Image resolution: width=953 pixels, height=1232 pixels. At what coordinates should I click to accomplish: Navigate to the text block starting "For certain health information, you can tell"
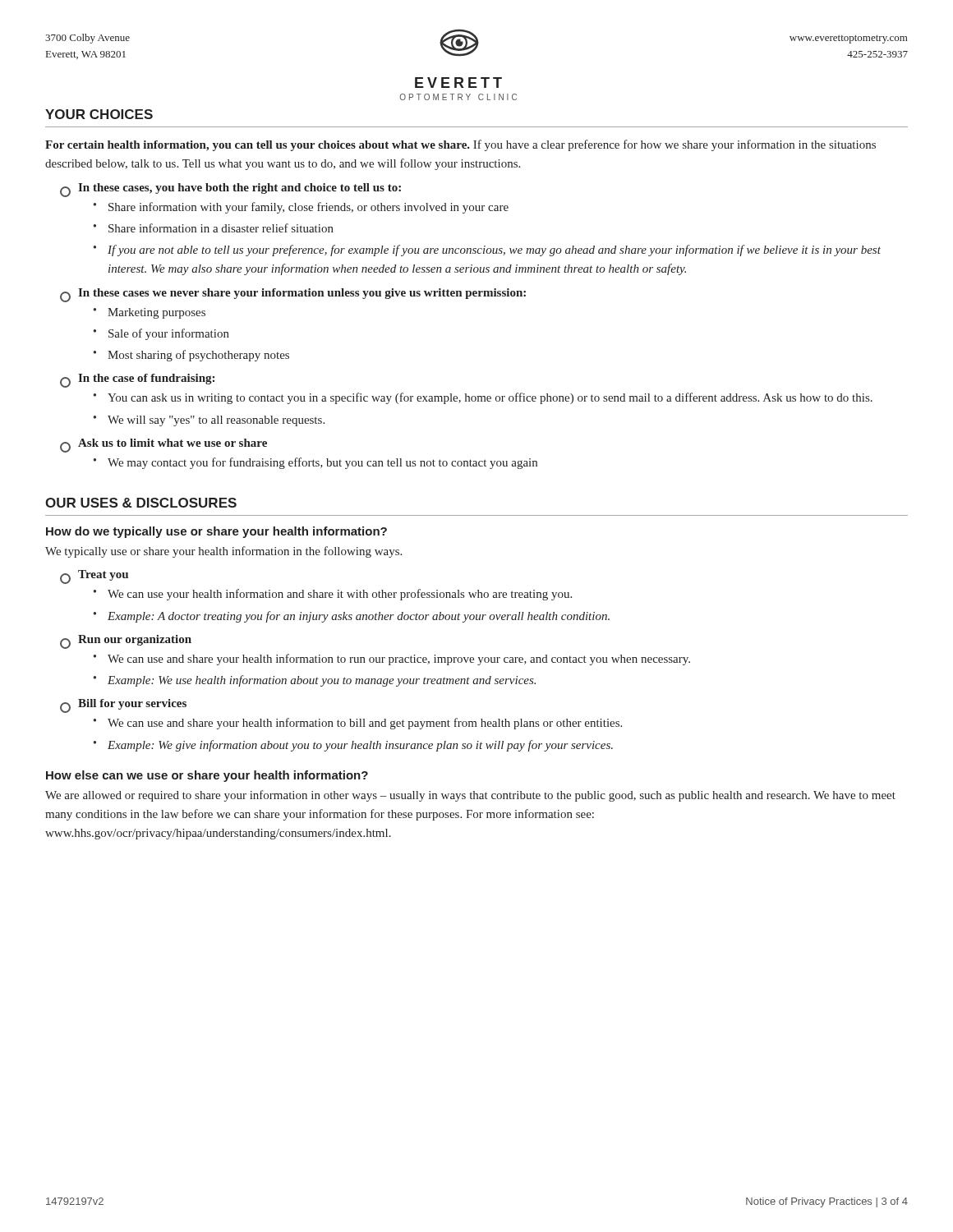[x=461, y=154]
